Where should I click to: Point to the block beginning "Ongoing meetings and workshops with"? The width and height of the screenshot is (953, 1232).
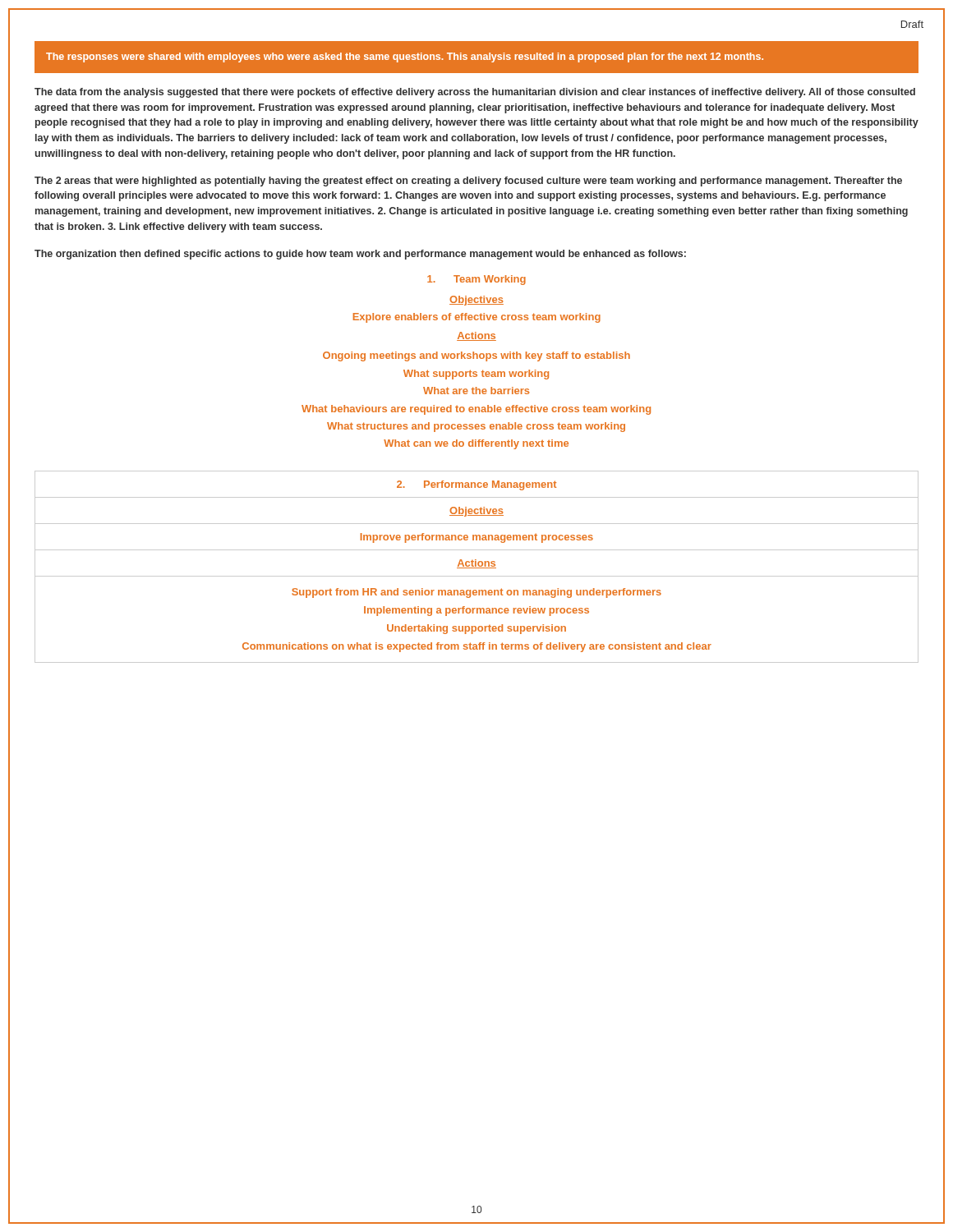tap(476, 399)
